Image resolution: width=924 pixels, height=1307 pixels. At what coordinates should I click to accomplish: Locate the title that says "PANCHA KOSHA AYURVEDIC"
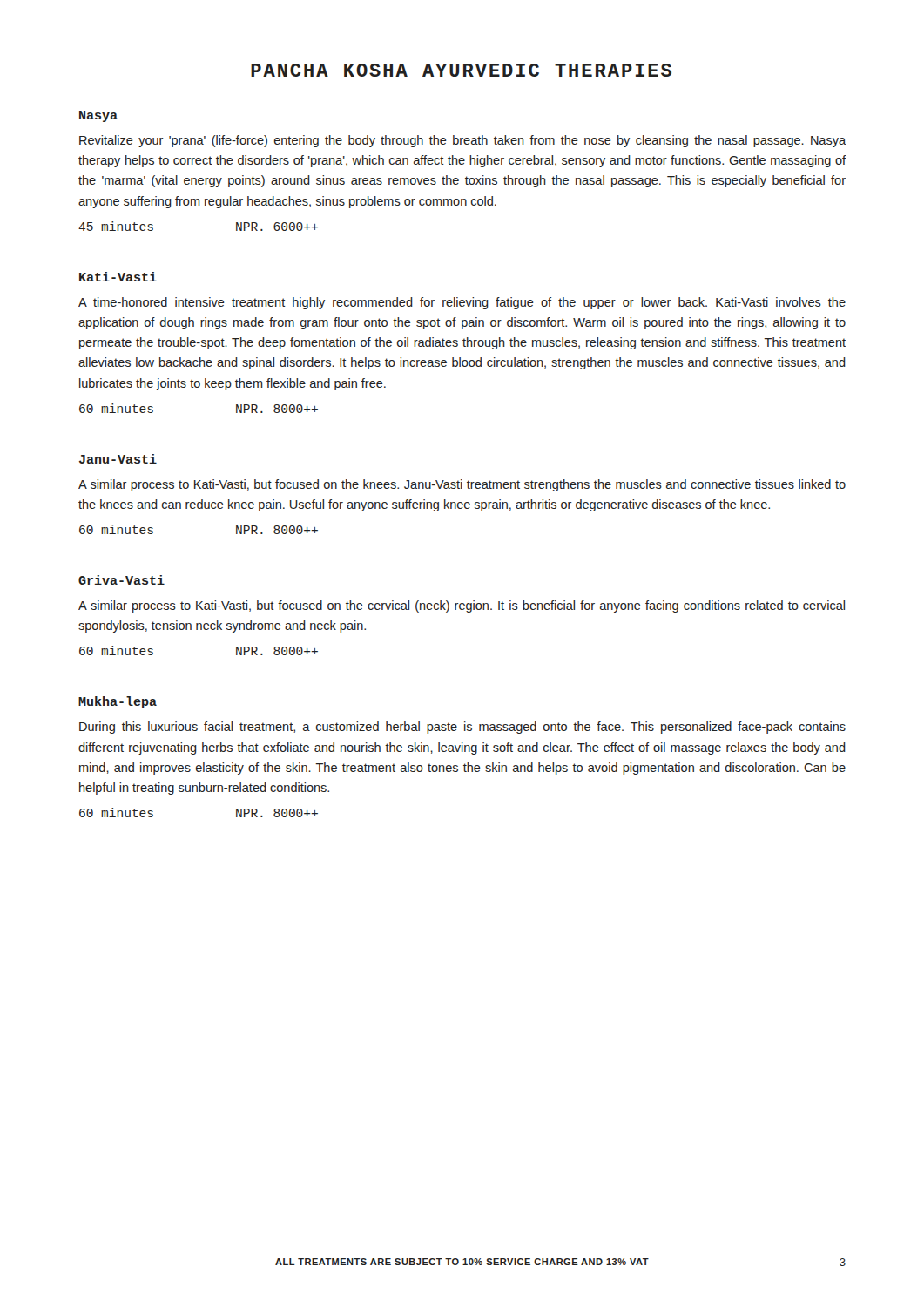[x=462, y=72]
